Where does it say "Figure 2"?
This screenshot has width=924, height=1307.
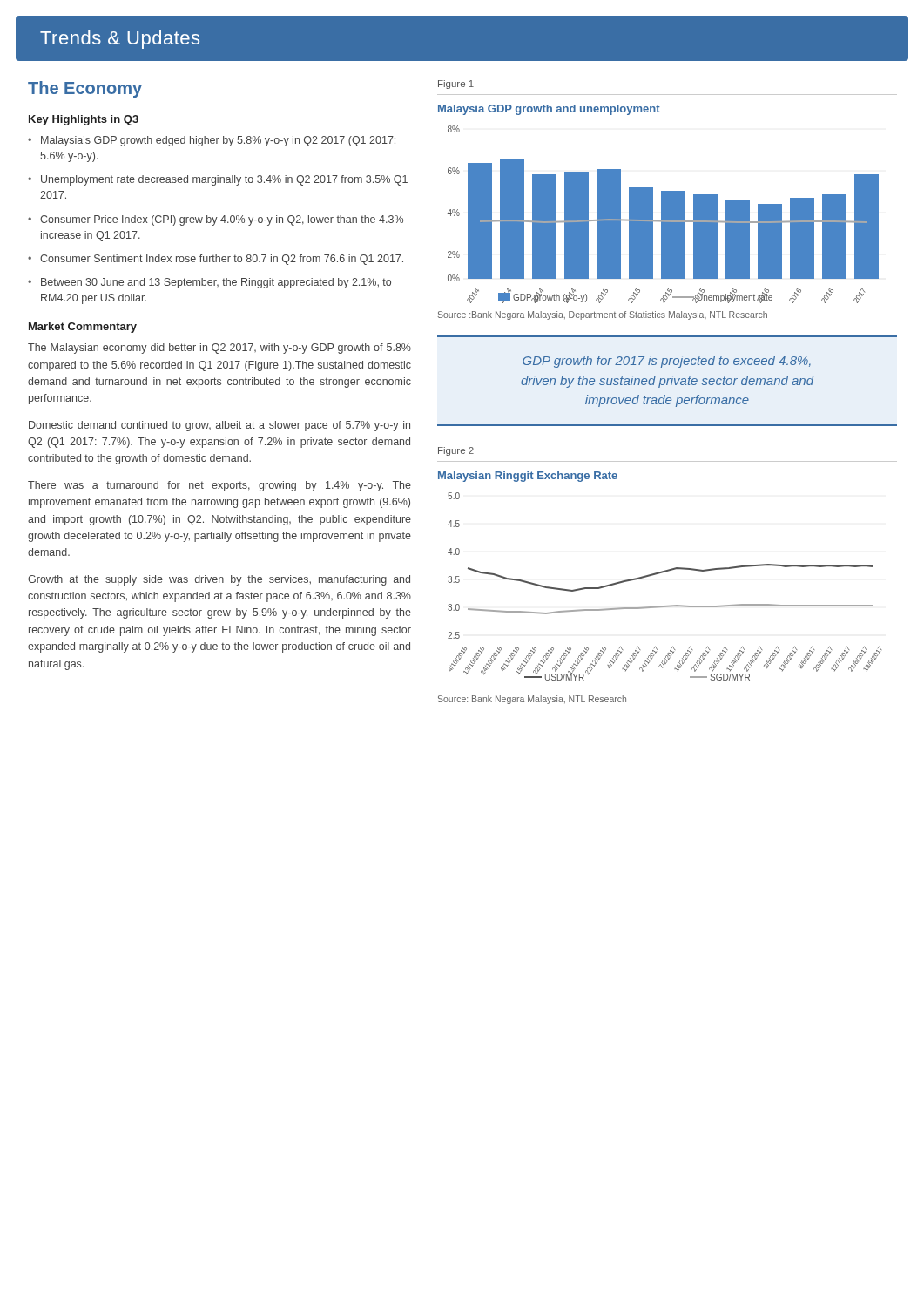coord(456,450)
